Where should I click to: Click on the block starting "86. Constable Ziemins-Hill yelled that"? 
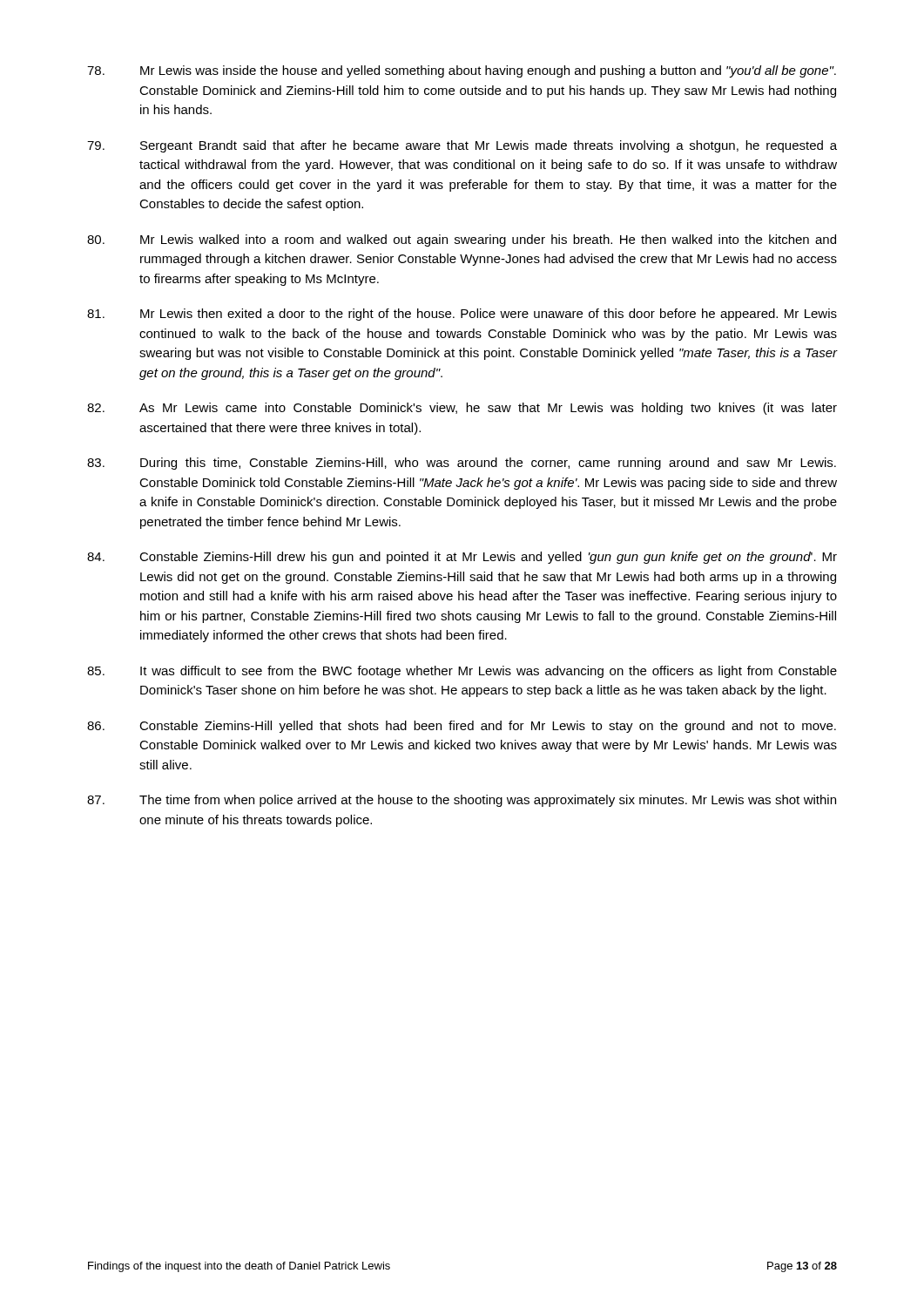[462, 745]
